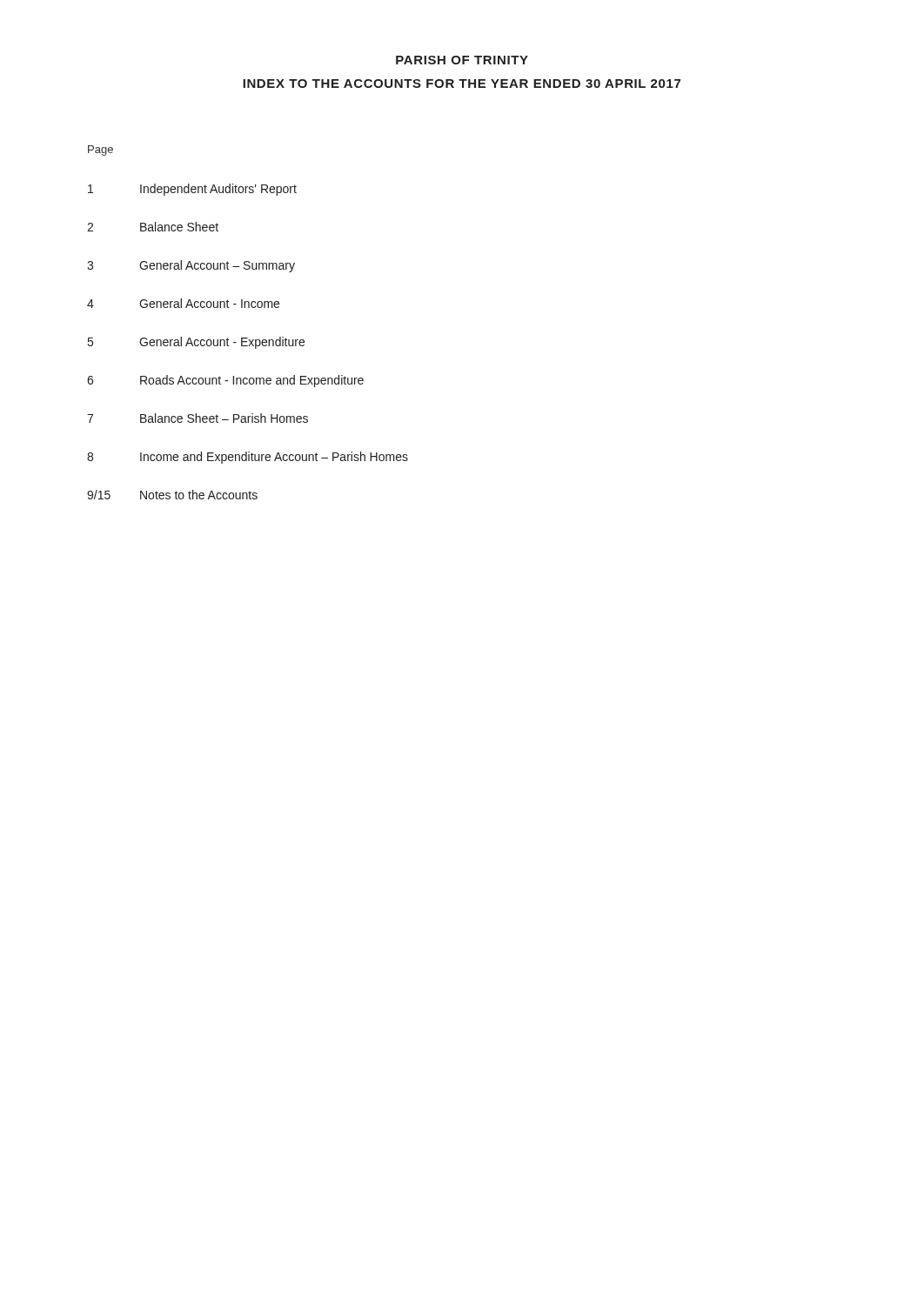
Task: Select the text starting "PARISH OF TRINITY"
Action: [x=462, y=60]
